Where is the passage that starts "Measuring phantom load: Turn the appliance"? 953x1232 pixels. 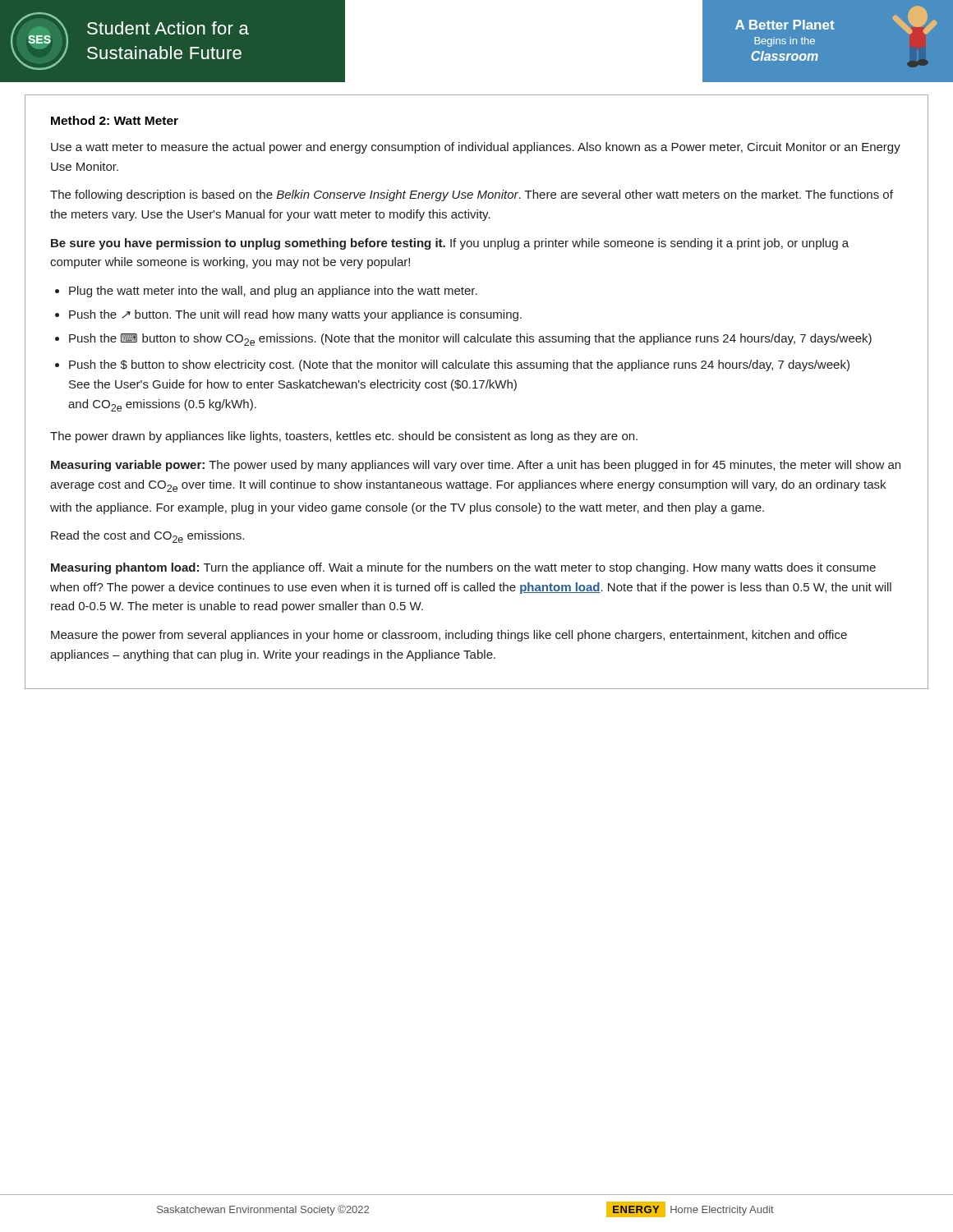click(x=471, y=586)
